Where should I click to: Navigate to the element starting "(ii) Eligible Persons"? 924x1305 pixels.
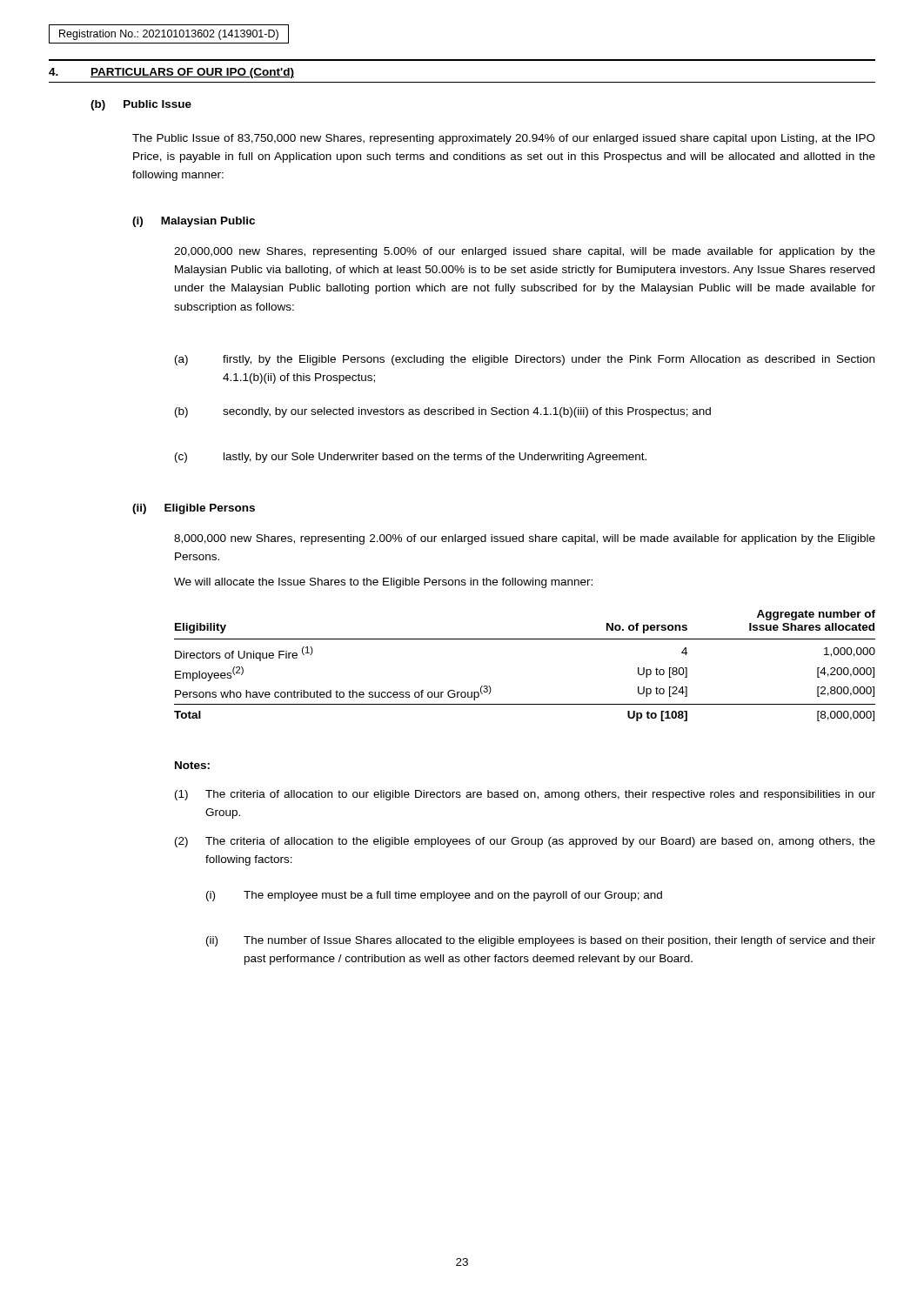click(x=194, y=508)
